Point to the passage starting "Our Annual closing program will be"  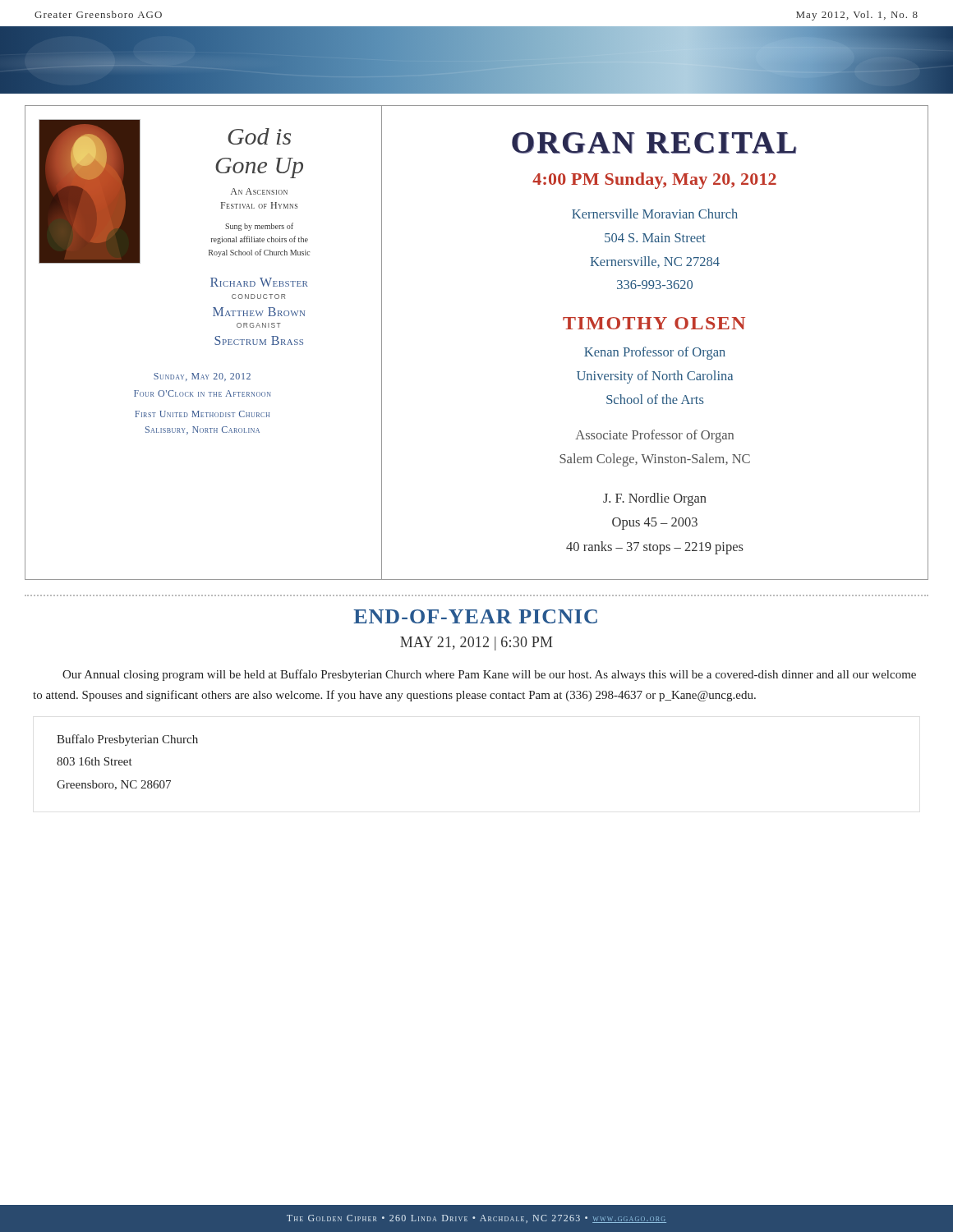[x=475, y=685]
